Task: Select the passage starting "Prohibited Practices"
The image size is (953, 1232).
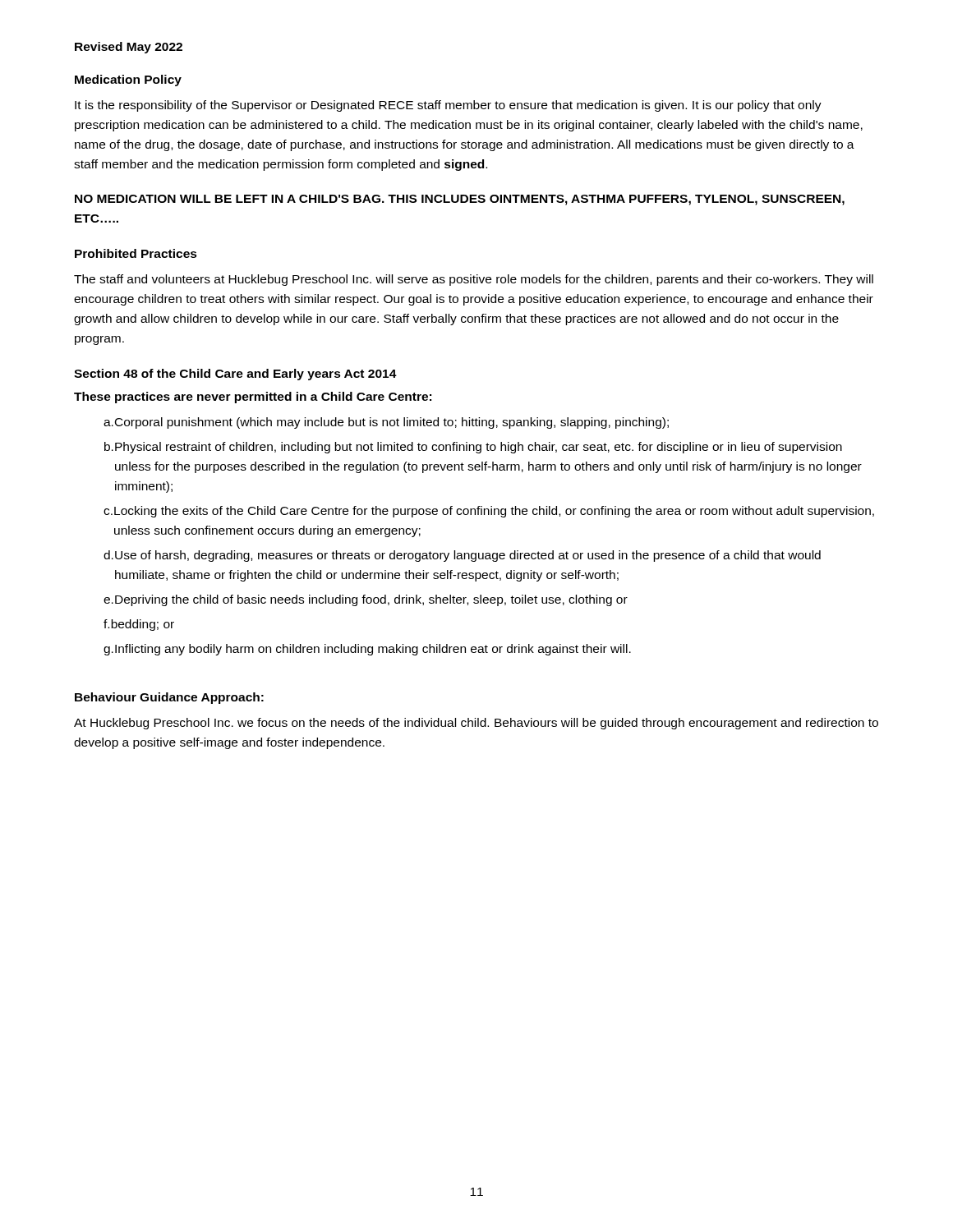Action: pyautogui.click(x=136, y=253)
